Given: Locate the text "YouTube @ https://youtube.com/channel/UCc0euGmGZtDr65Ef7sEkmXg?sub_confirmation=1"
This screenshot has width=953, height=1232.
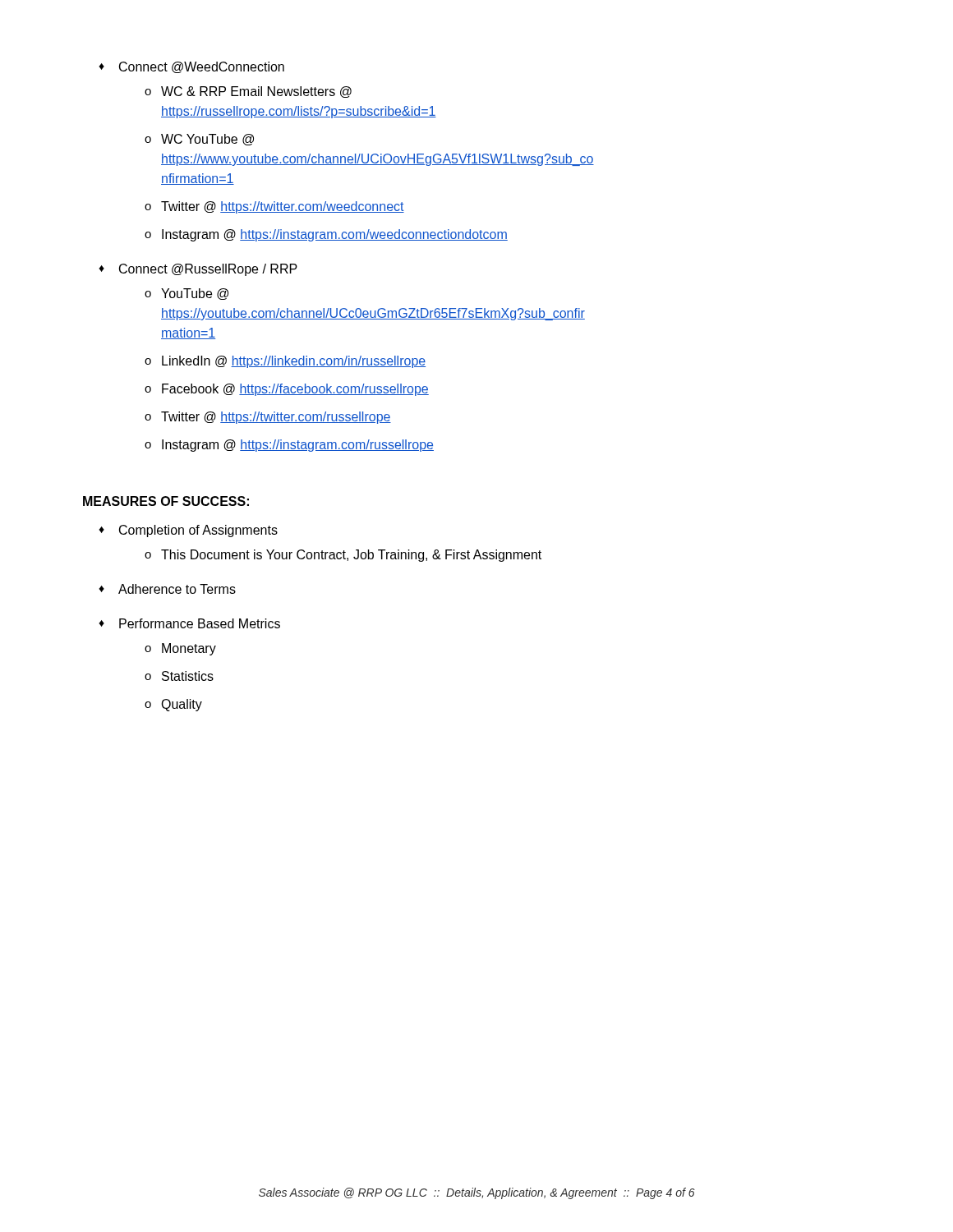Looking at the screenshot, I should [373, 313].
